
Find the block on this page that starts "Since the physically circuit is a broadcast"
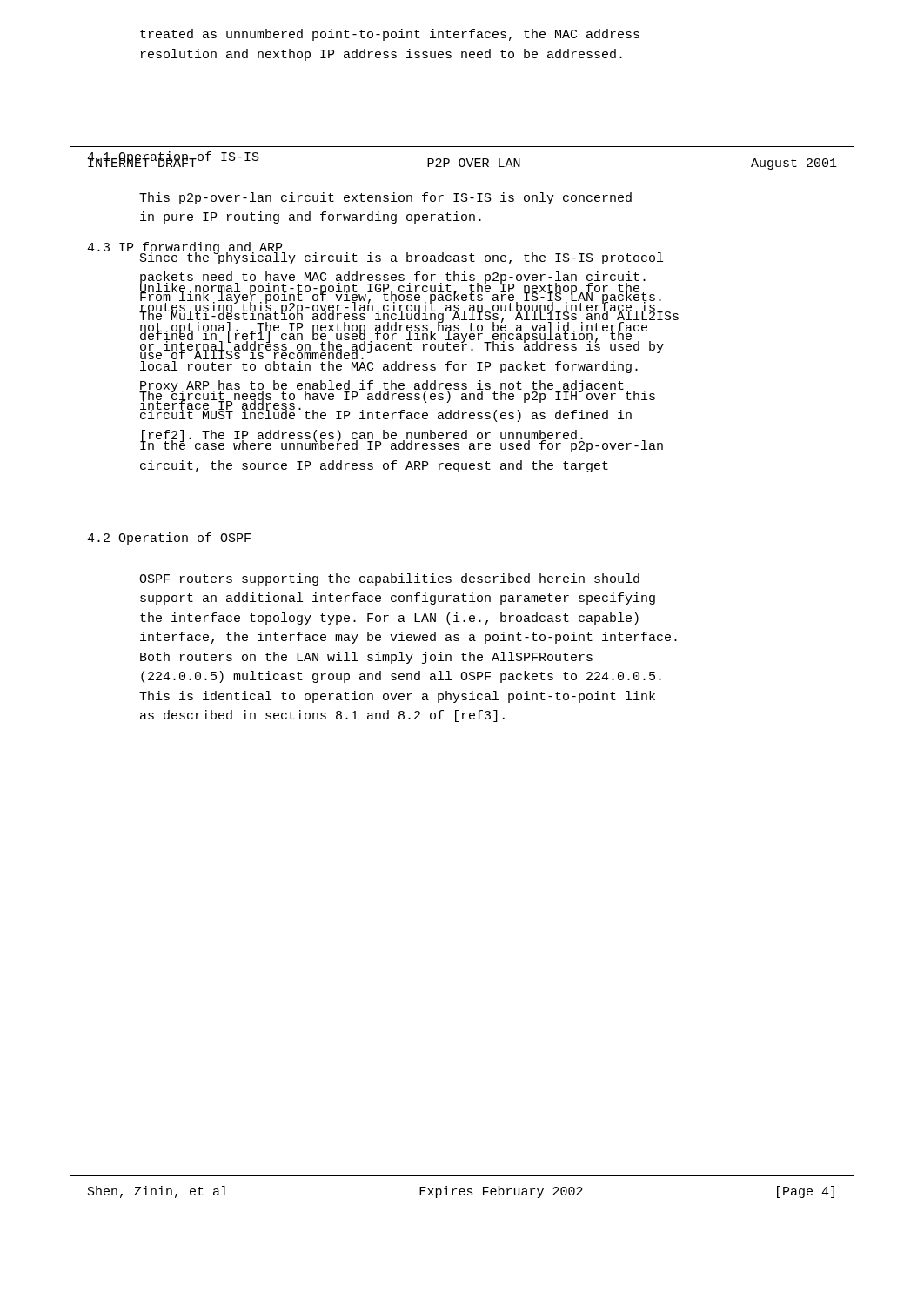point(409,307)
